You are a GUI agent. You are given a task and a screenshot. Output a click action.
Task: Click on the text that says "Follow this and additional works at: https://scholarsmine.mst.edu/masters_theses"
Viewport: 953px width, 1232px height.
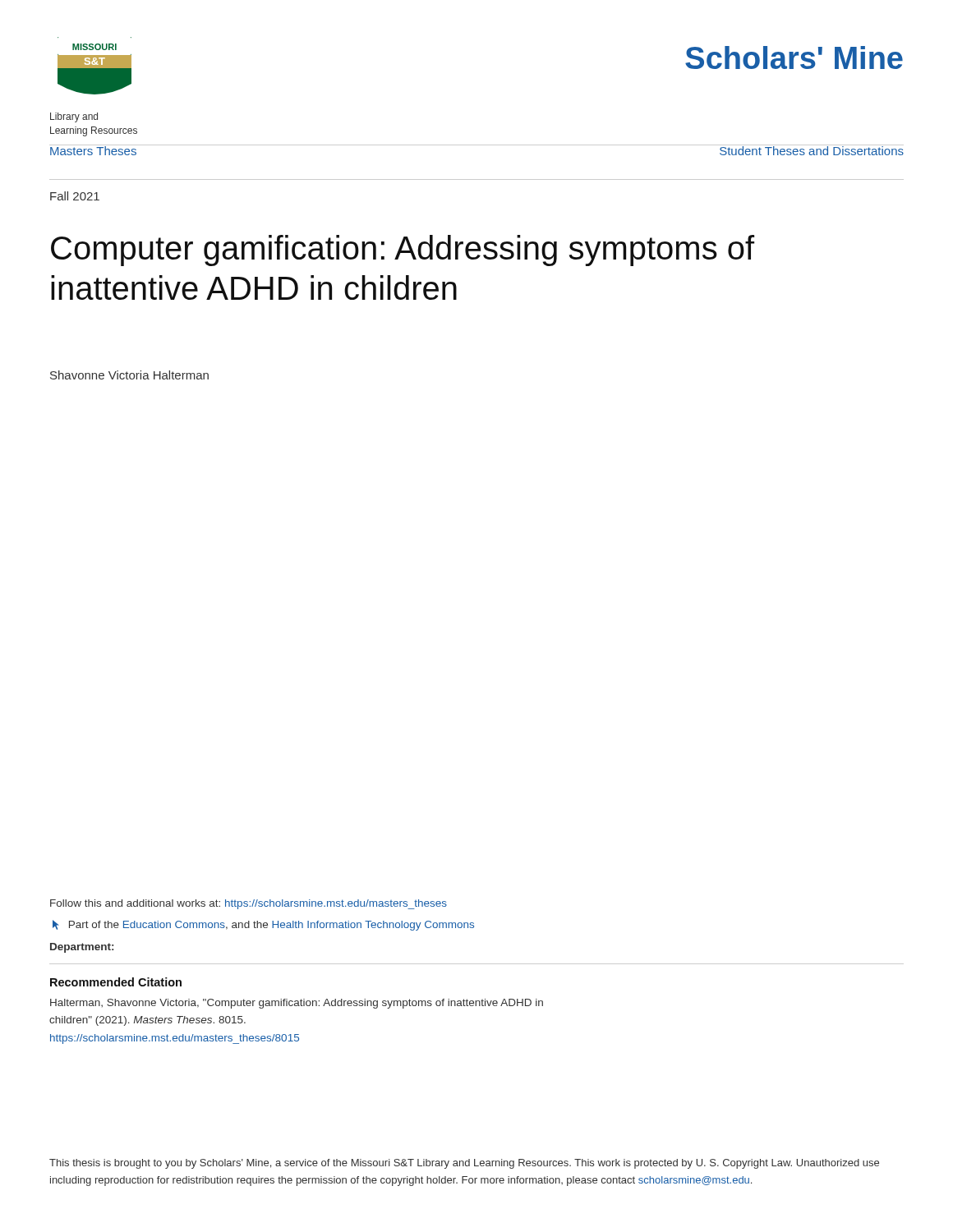click(x=248, y=903)
